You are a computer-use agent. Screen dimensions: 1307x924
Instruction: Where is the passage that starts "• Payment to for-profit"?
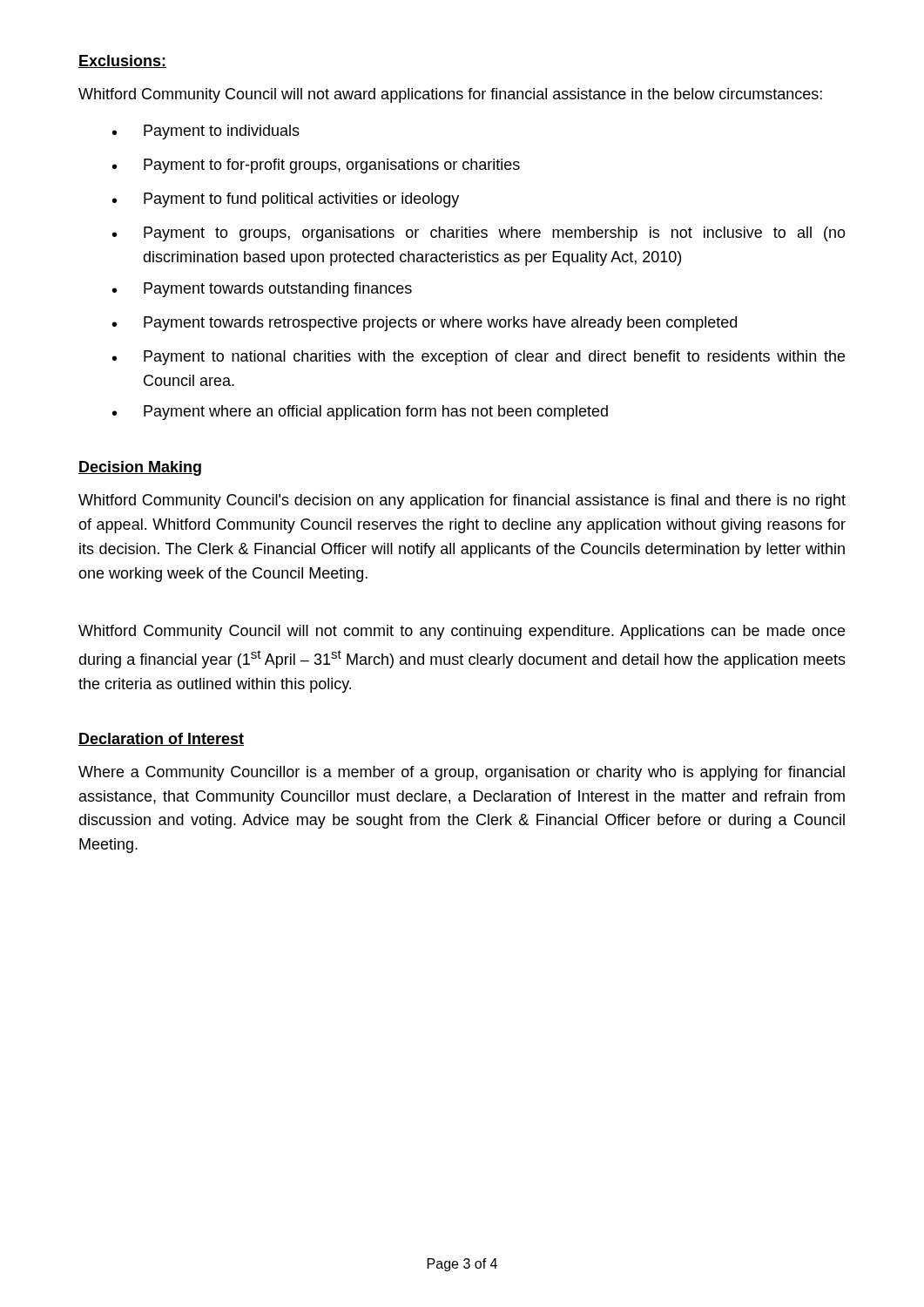click(x=479, y=167)
